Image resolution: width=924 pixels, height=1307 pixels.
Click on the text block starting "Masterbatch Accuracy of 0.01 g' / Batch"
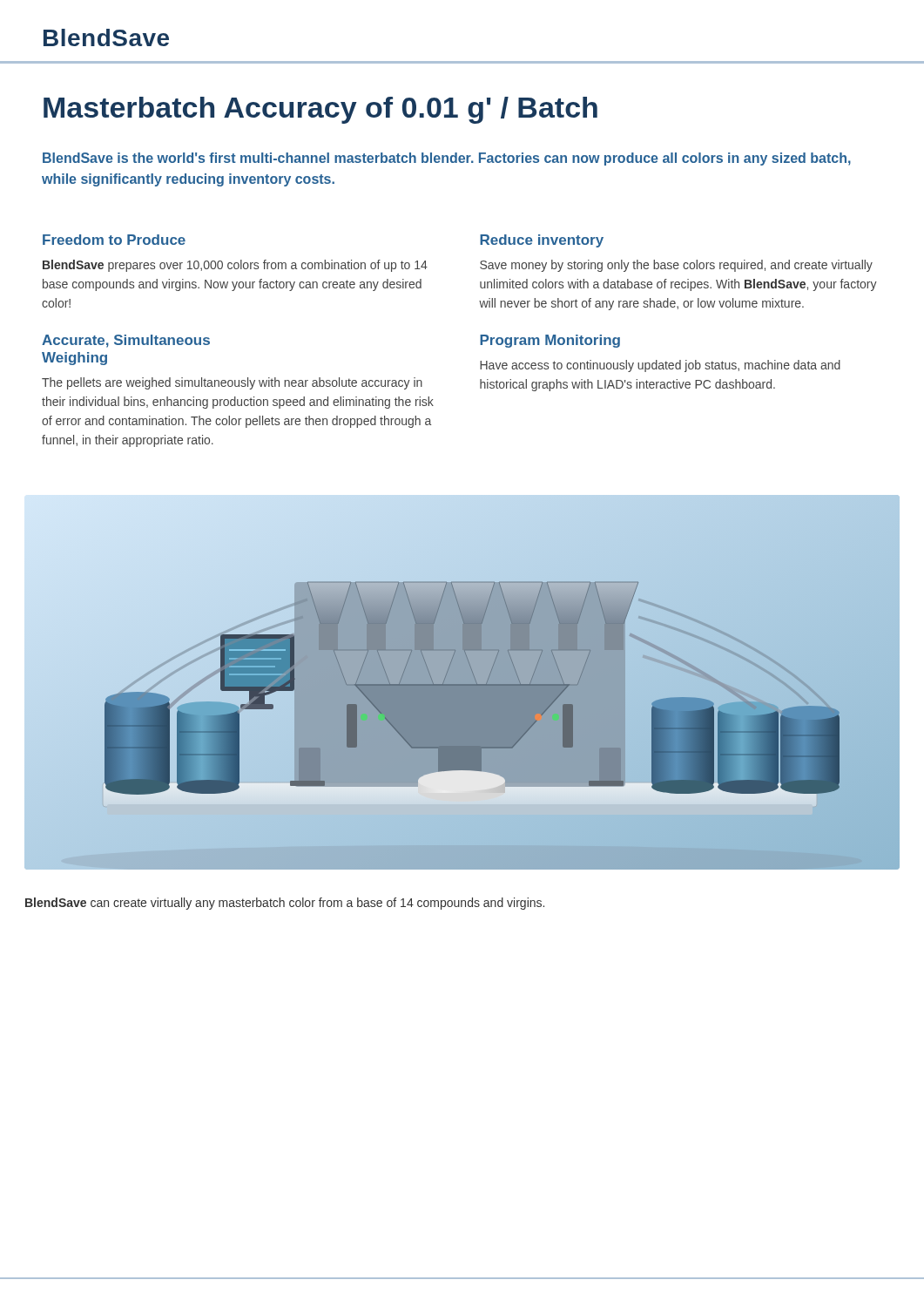coord(462,107)
